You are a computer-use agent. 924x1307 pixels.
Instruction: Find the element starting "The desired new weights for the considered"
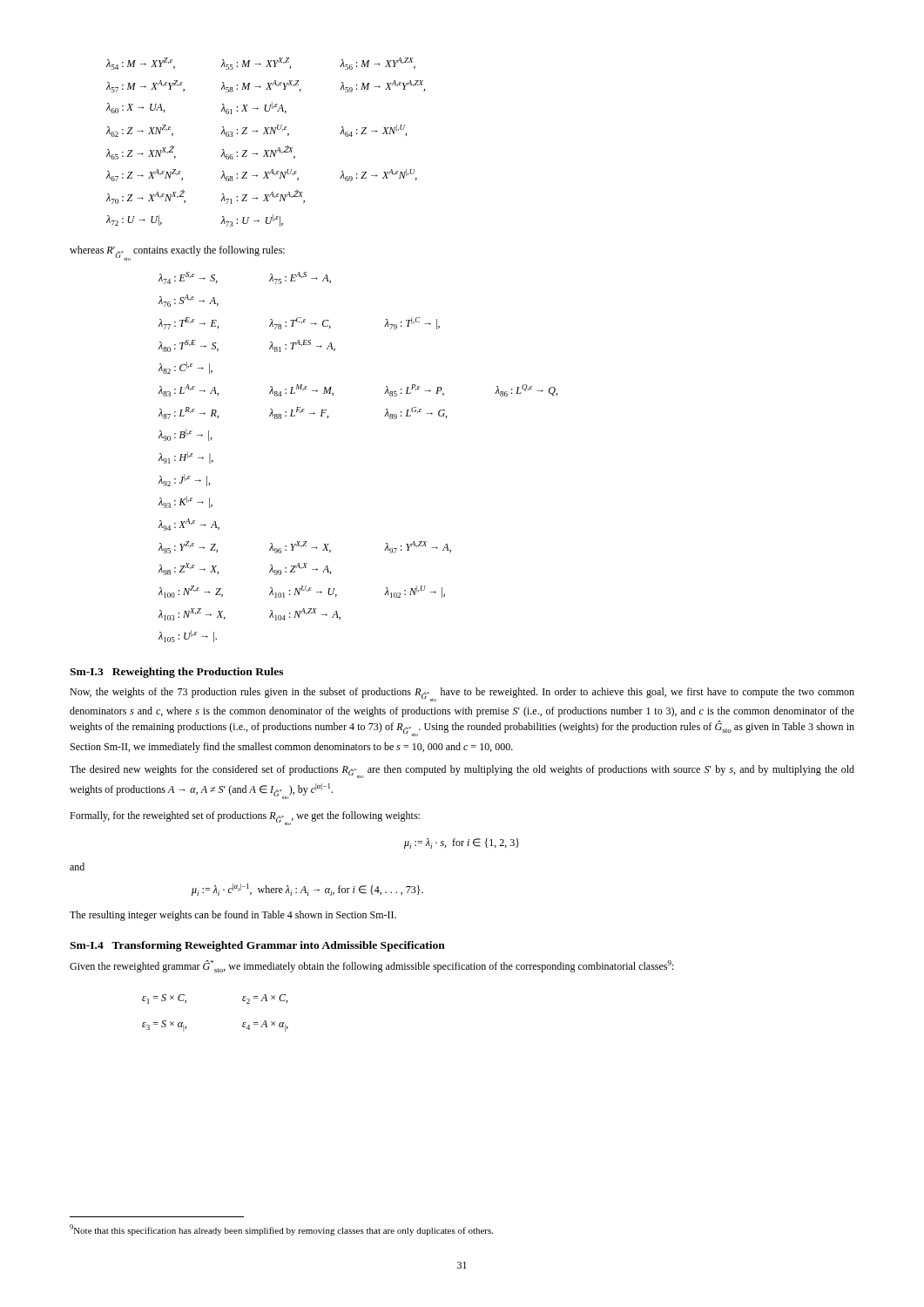click(462, 781)
